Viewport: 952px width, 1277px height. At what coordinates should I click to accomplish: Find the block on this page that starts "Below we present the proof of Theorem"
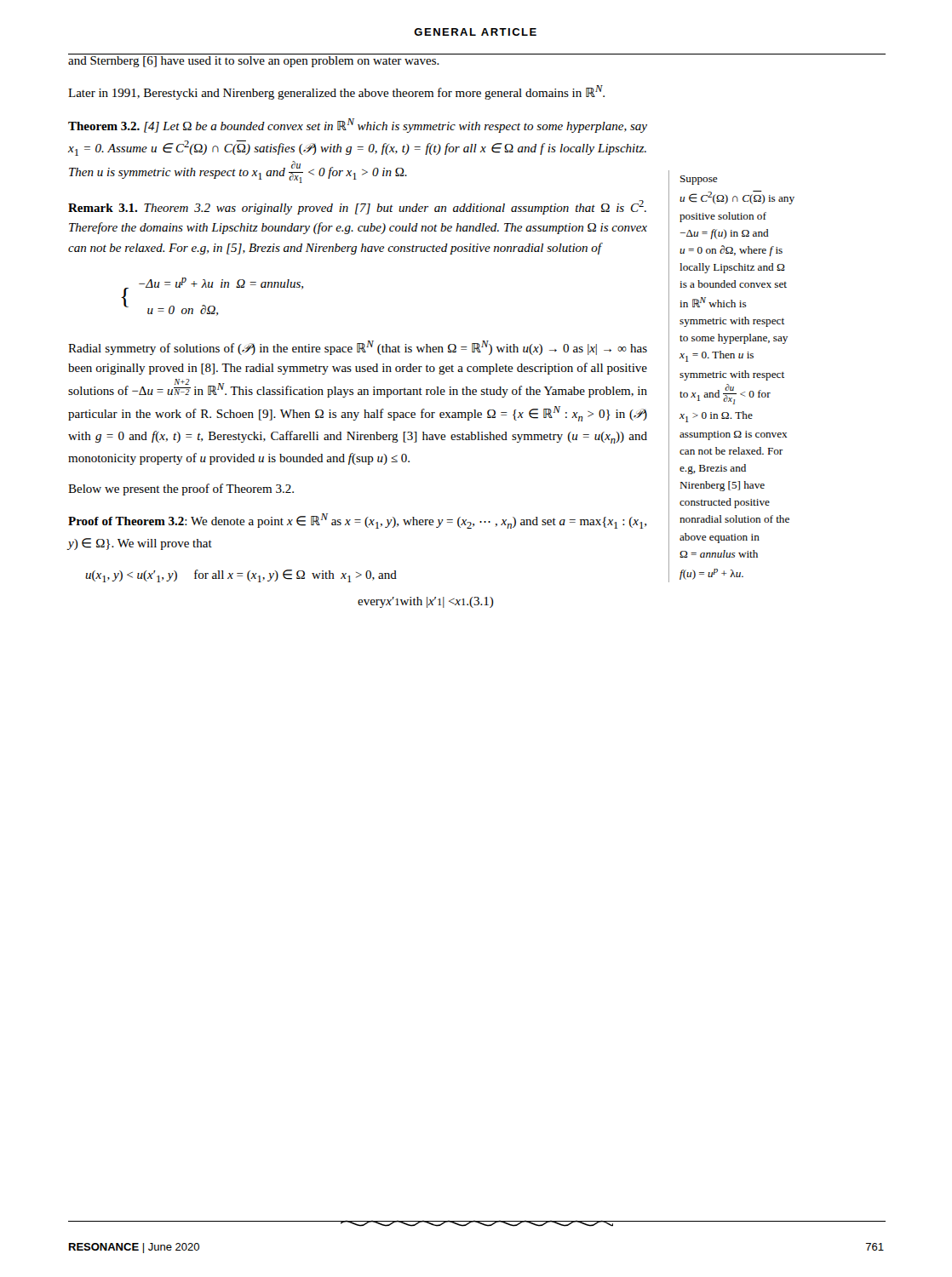click(x=181, y=490)
